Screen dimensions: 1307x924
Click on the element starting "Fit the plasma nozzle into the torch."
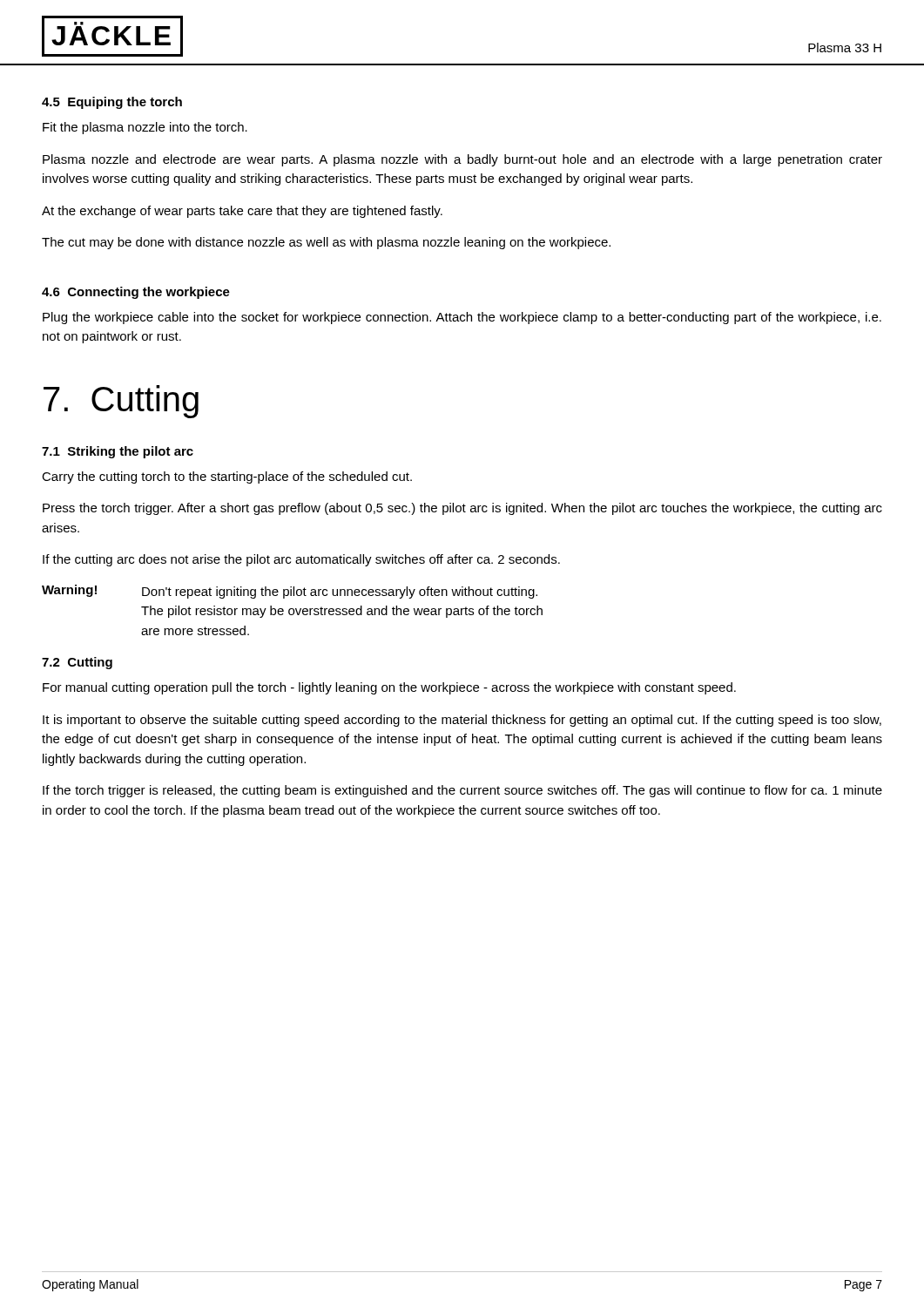click(145, 127)
